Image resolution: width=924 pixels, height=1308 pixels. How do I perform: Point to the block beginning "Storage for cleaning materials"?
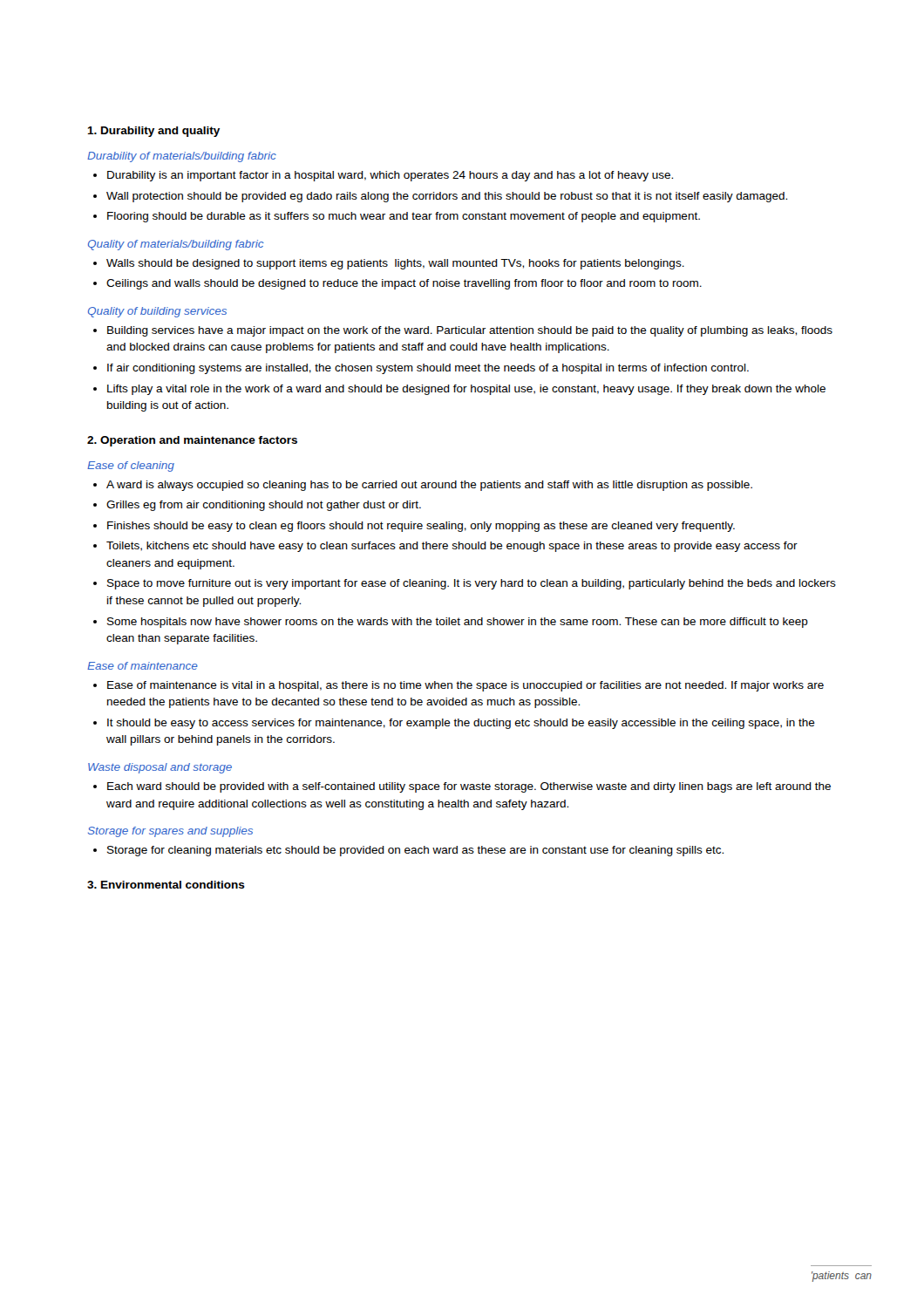(x=415, y=850)
